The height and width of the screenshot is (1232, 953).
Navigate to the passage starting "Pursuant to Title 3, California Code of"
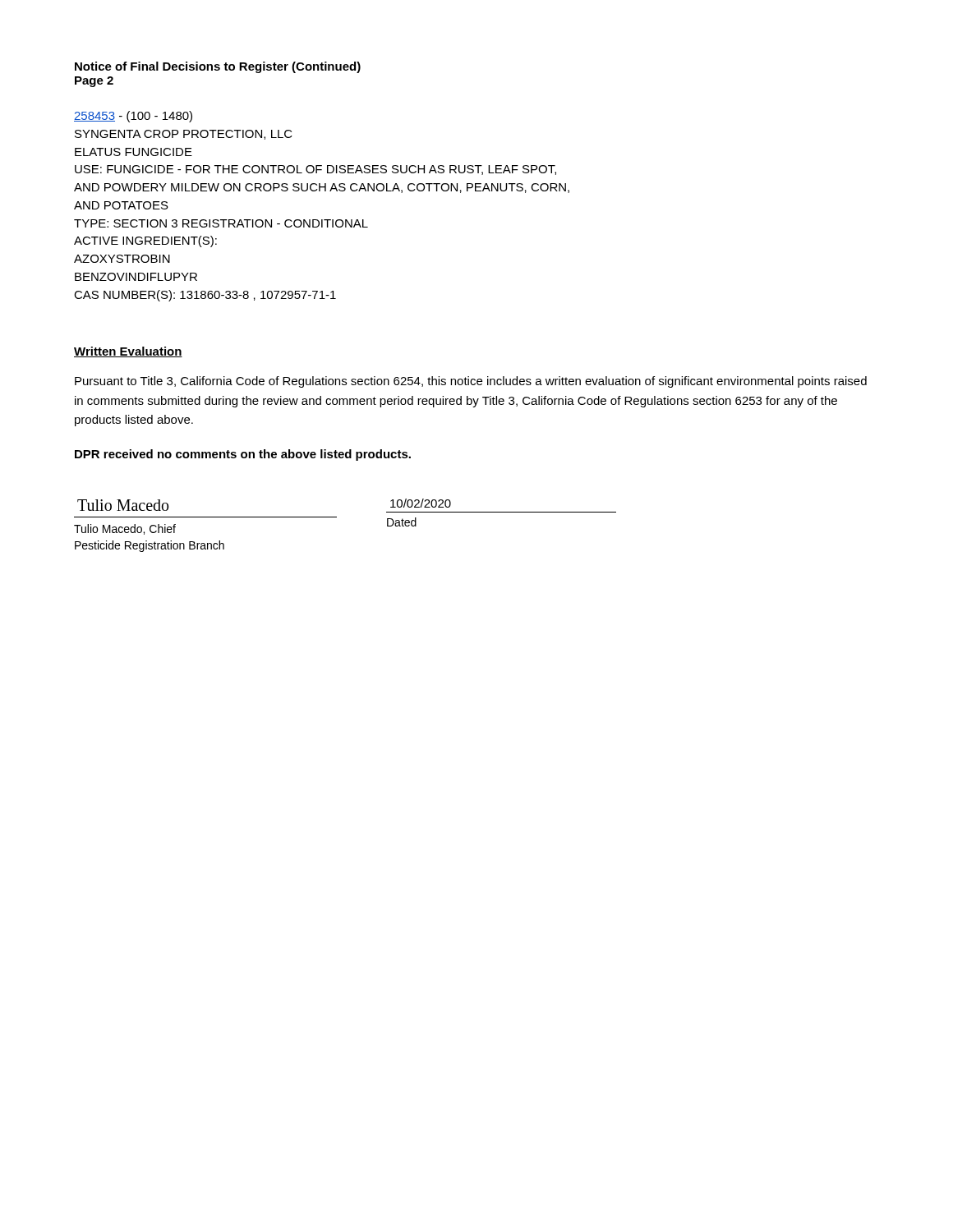tap(471, 400)
